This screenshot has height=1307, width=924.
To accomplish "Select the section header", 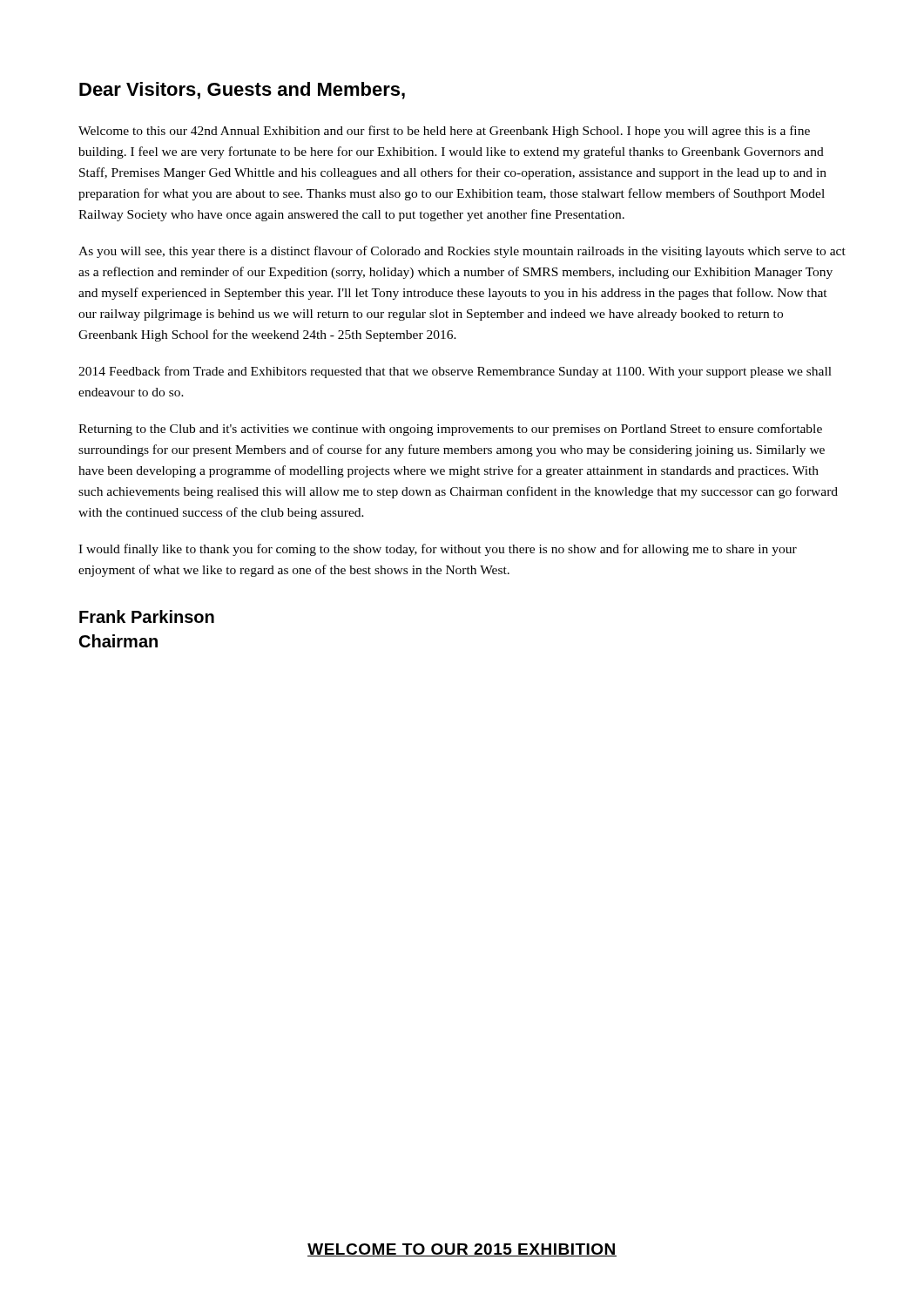I will point(242,89).
